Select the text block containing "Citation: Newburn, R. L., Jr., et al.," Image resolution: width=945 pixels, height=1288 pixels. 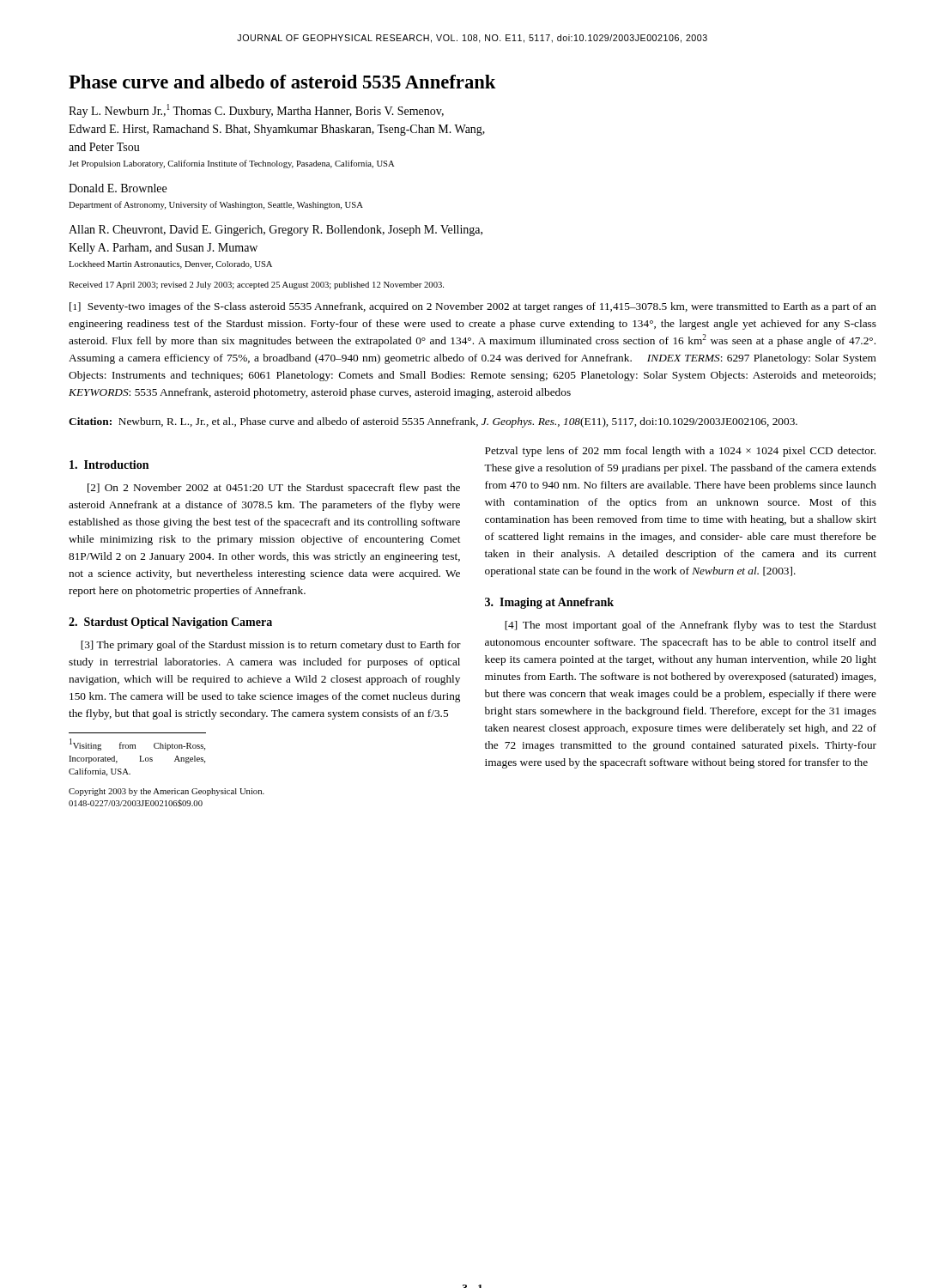(433, 421)
